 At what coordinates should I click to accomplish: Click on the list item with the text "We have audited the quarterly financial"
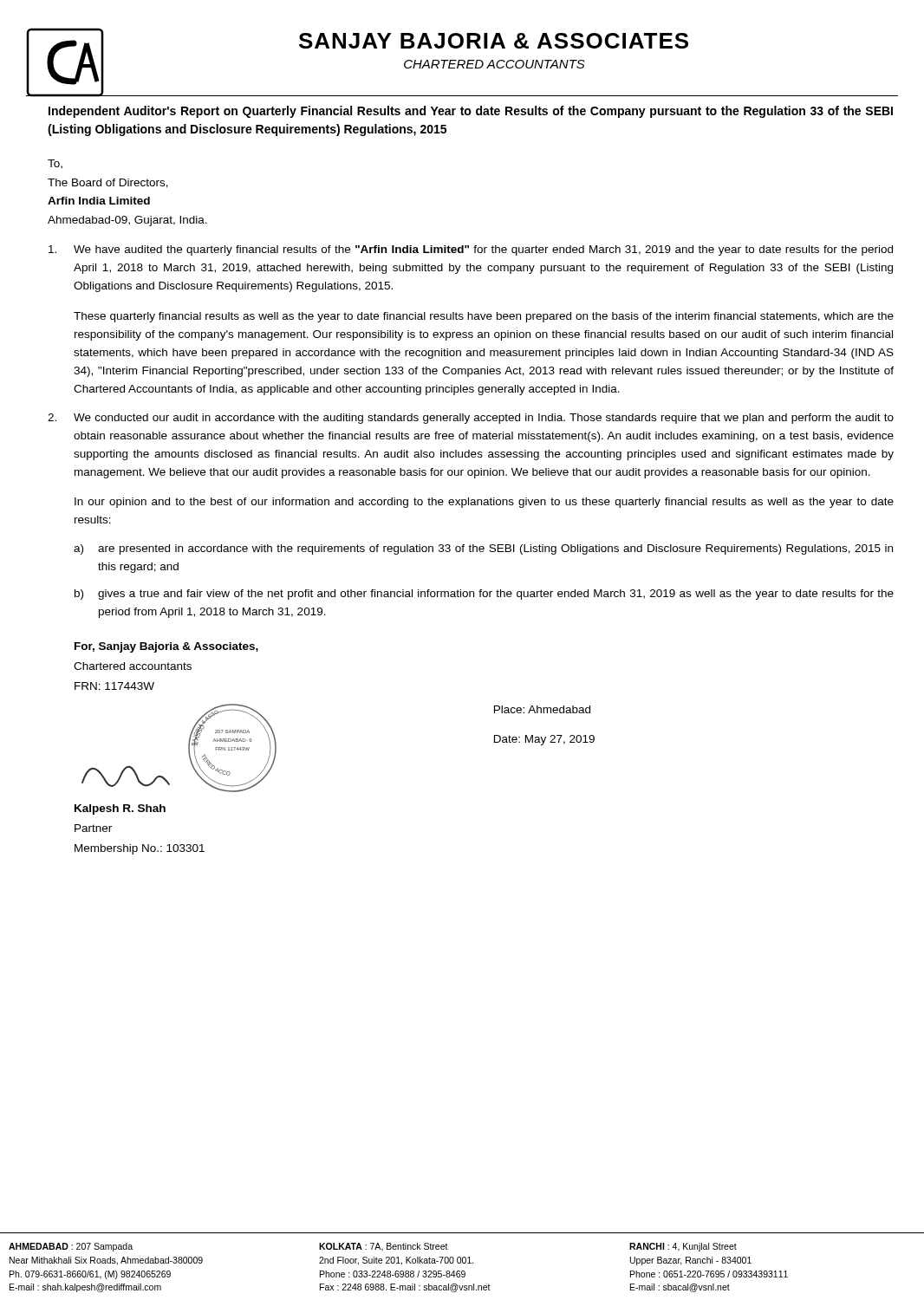[471, 268]
